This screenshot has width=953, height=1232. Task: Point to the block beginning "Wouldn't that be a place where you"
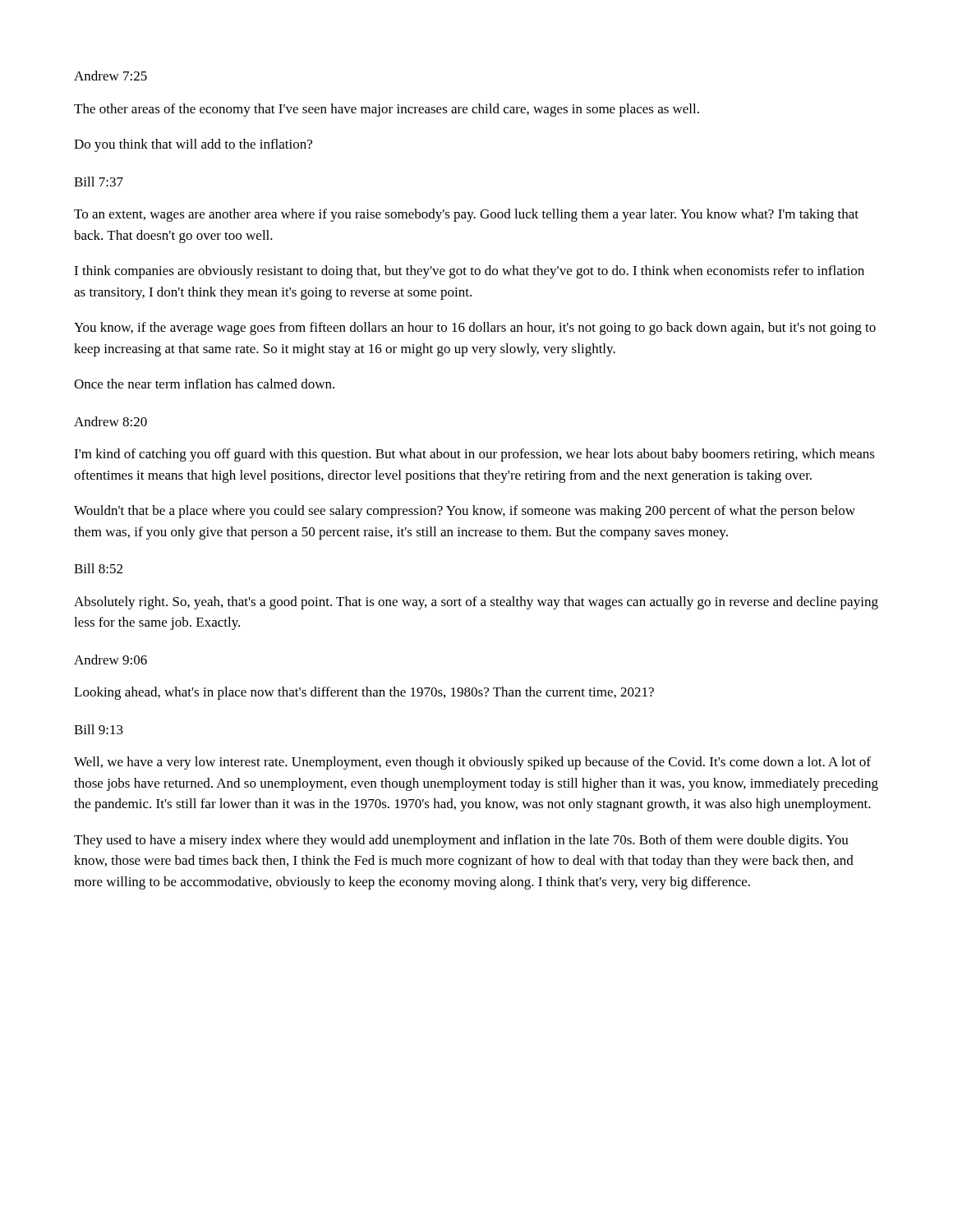pyautogui.click(x=465, y=521)
